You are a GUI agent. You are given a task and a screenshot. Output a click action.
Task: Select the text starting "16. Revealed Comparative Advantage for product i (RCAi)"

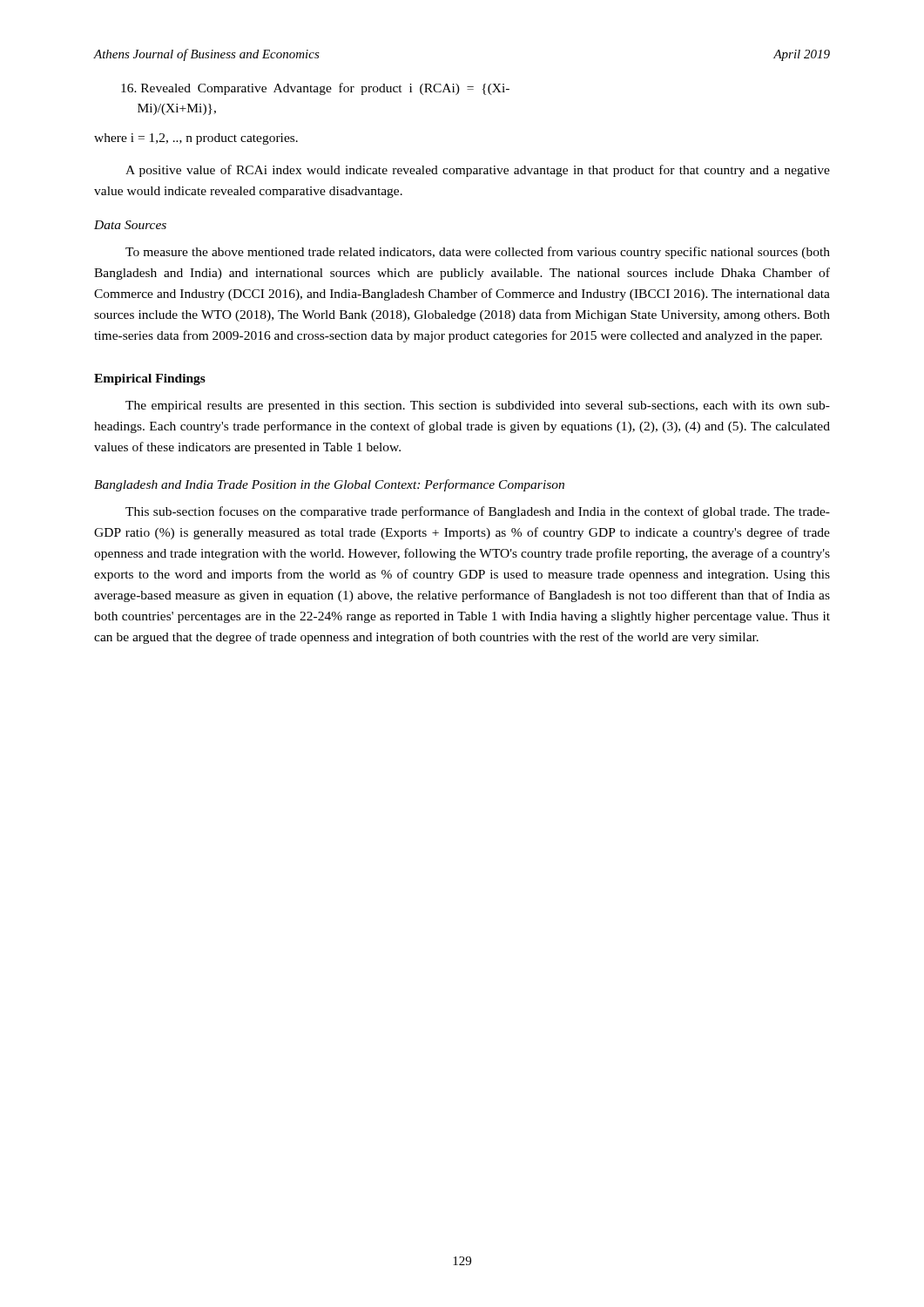[315, 98]
